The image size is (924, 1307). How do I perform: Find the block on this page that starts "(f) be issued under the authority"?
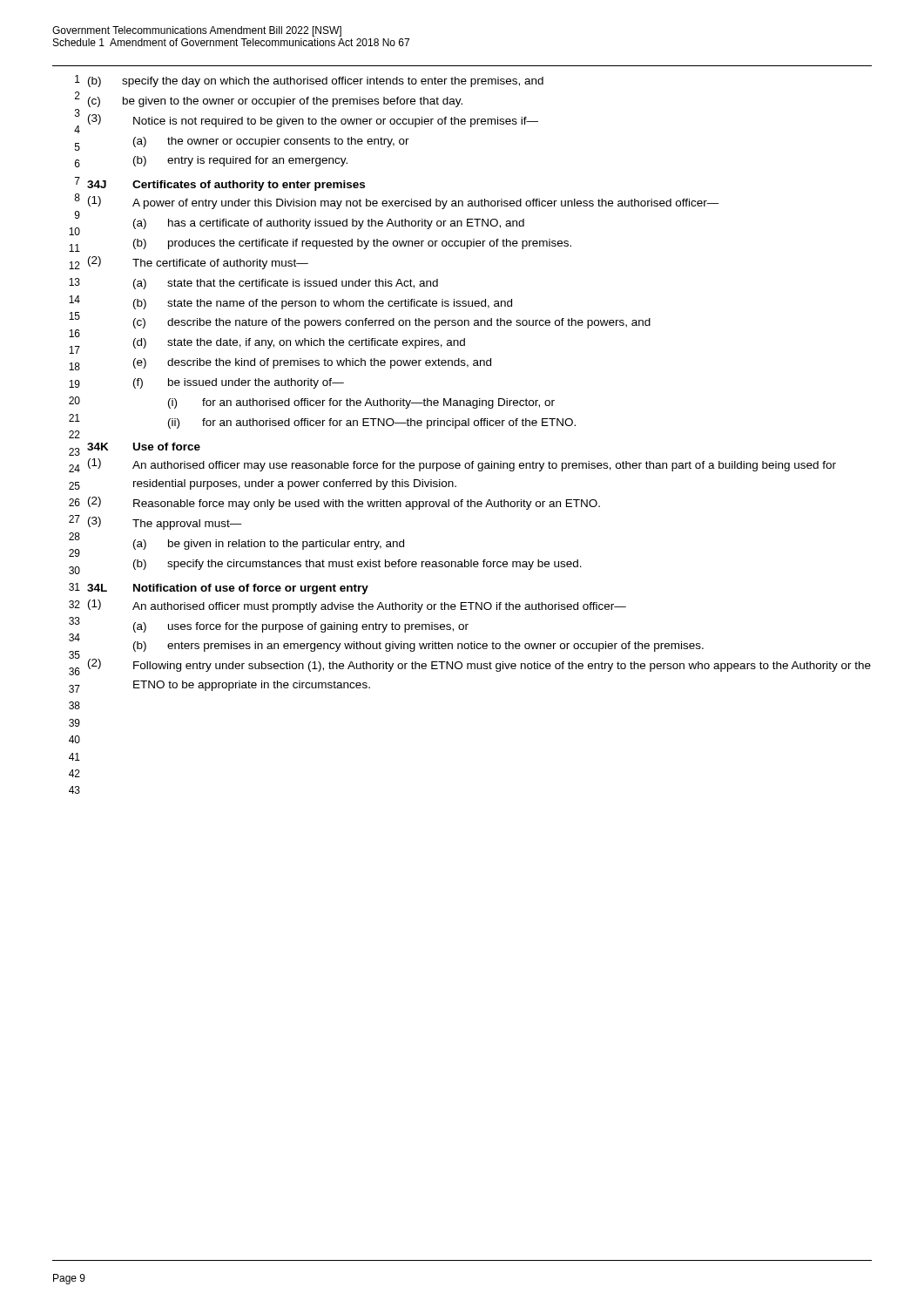point(239,383)
